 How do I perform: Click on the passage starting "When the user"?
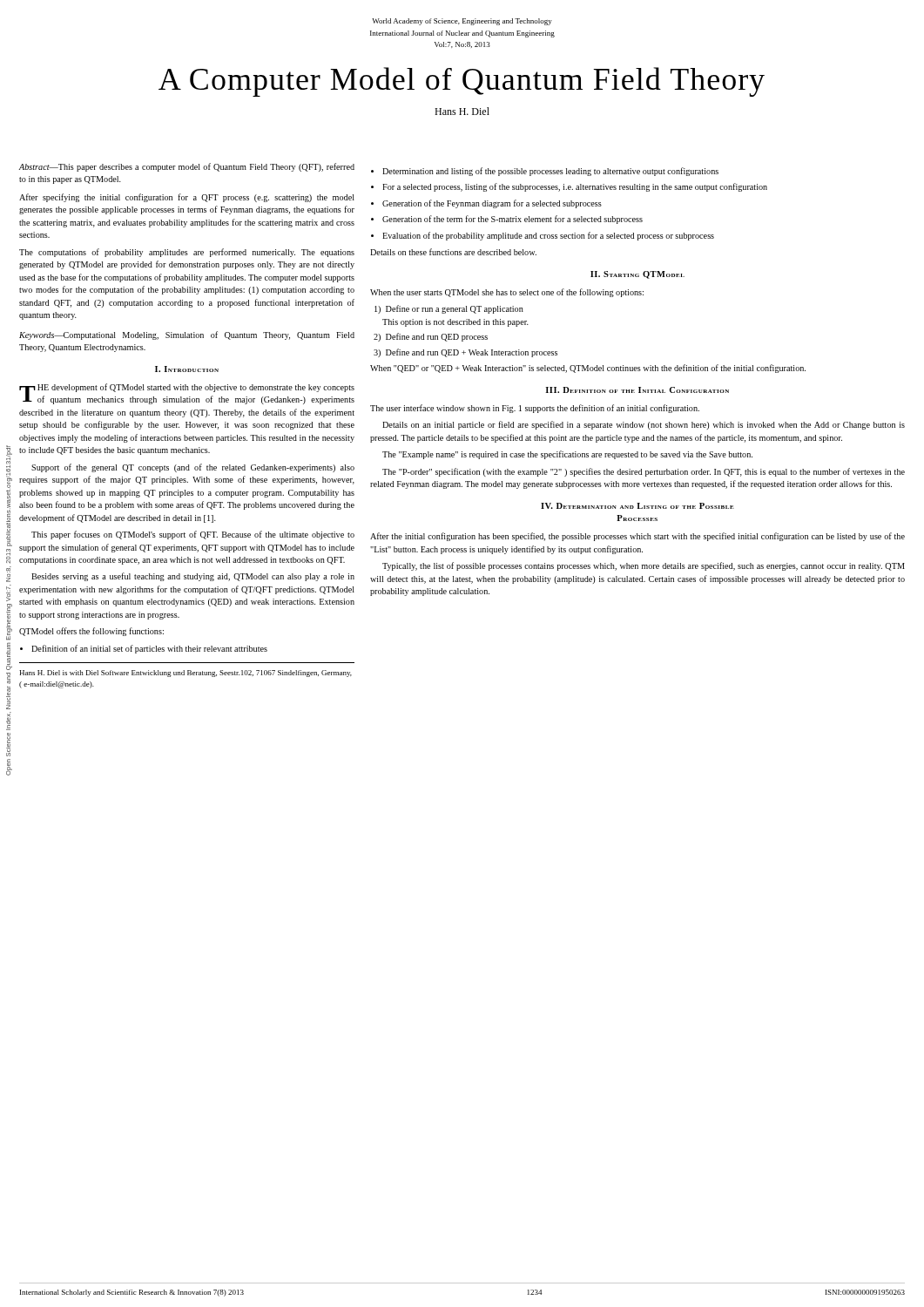pos(638,293)
